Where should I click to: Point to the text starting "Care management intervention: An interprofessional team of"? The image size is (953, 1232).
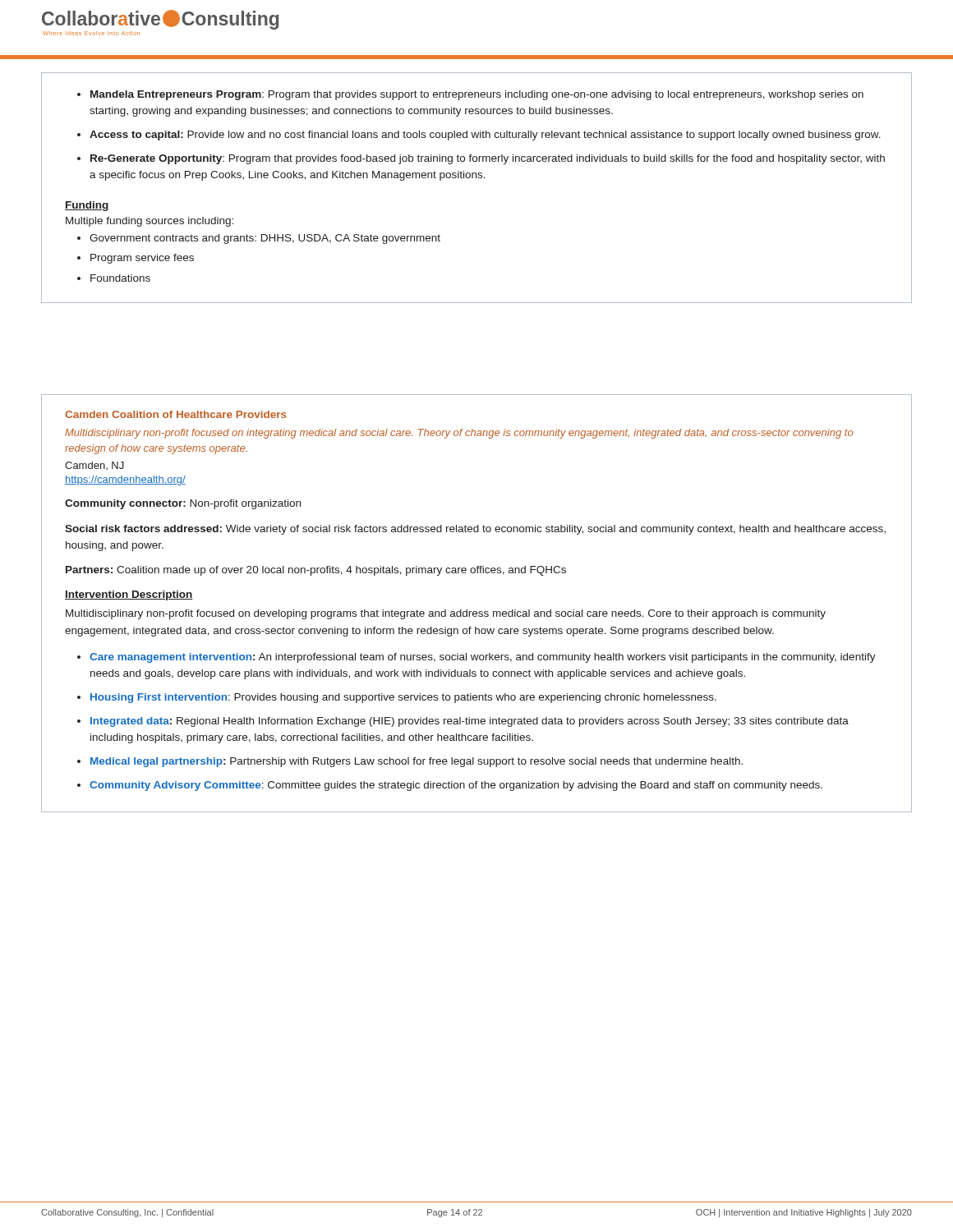(x=482, y=665)
